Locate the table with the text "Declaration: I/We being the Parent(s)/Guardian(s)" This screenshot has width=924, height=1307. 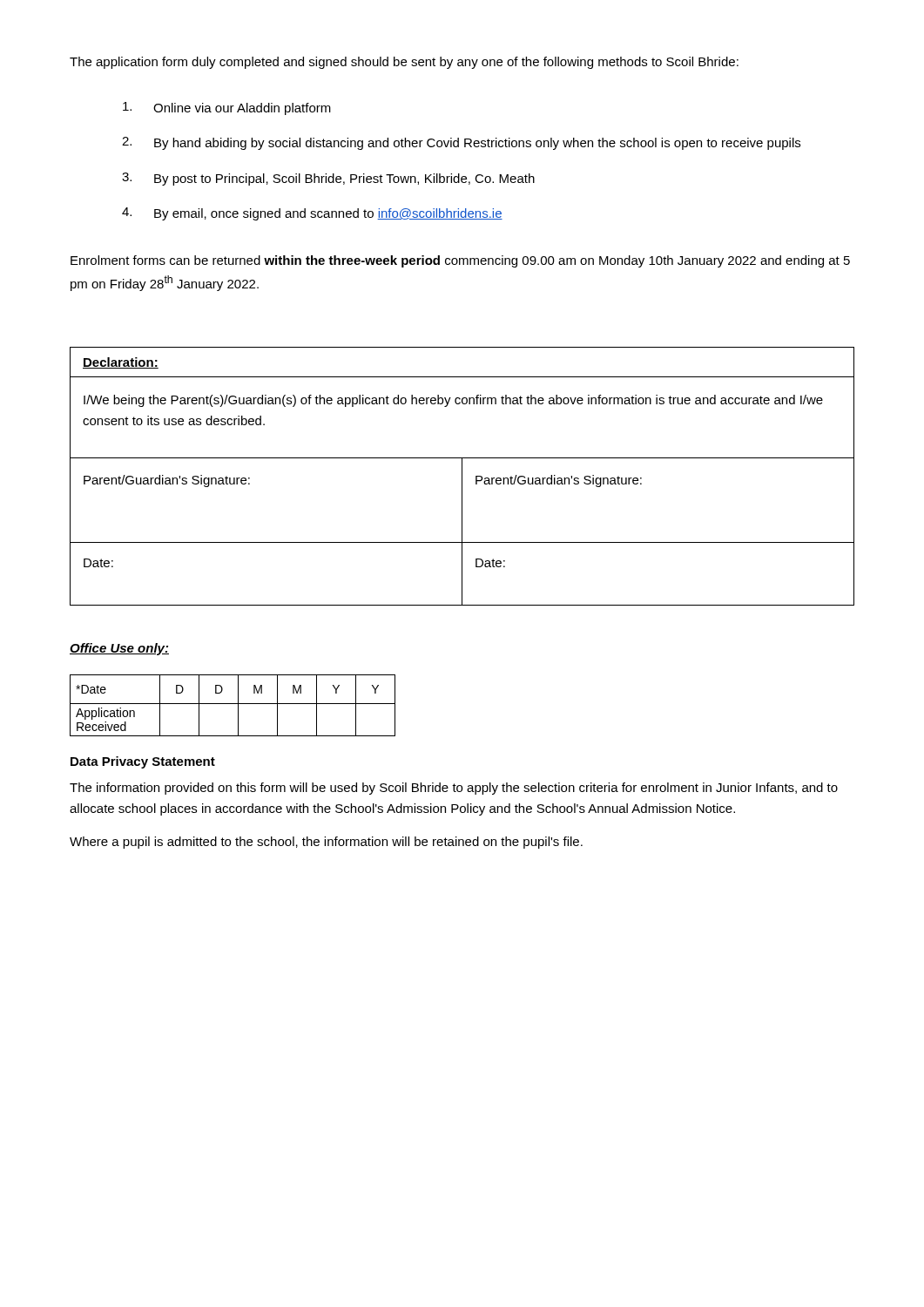tap(462, 476)
